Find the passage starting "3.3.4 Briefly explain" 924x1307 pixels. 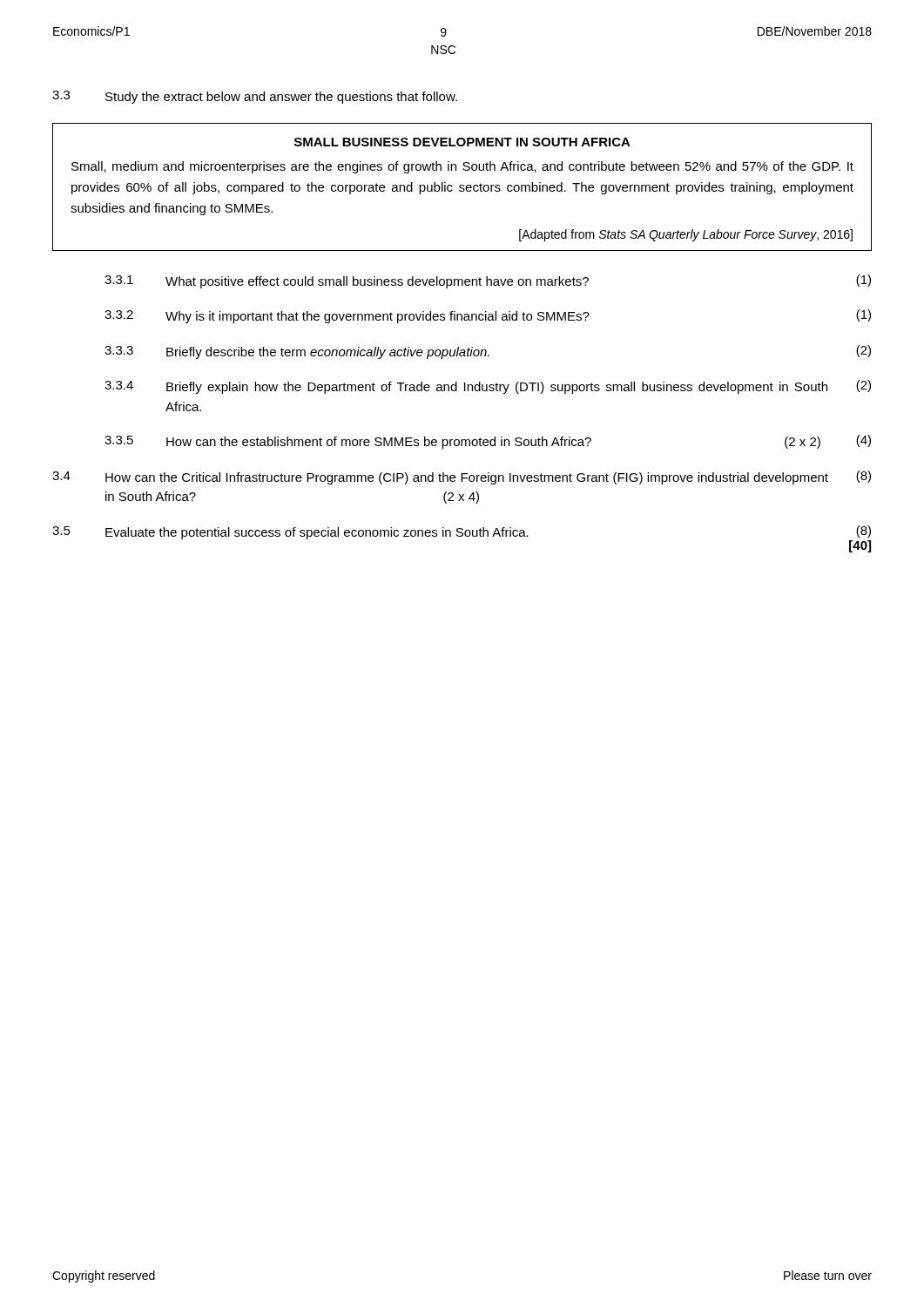(x=488, y=397)
